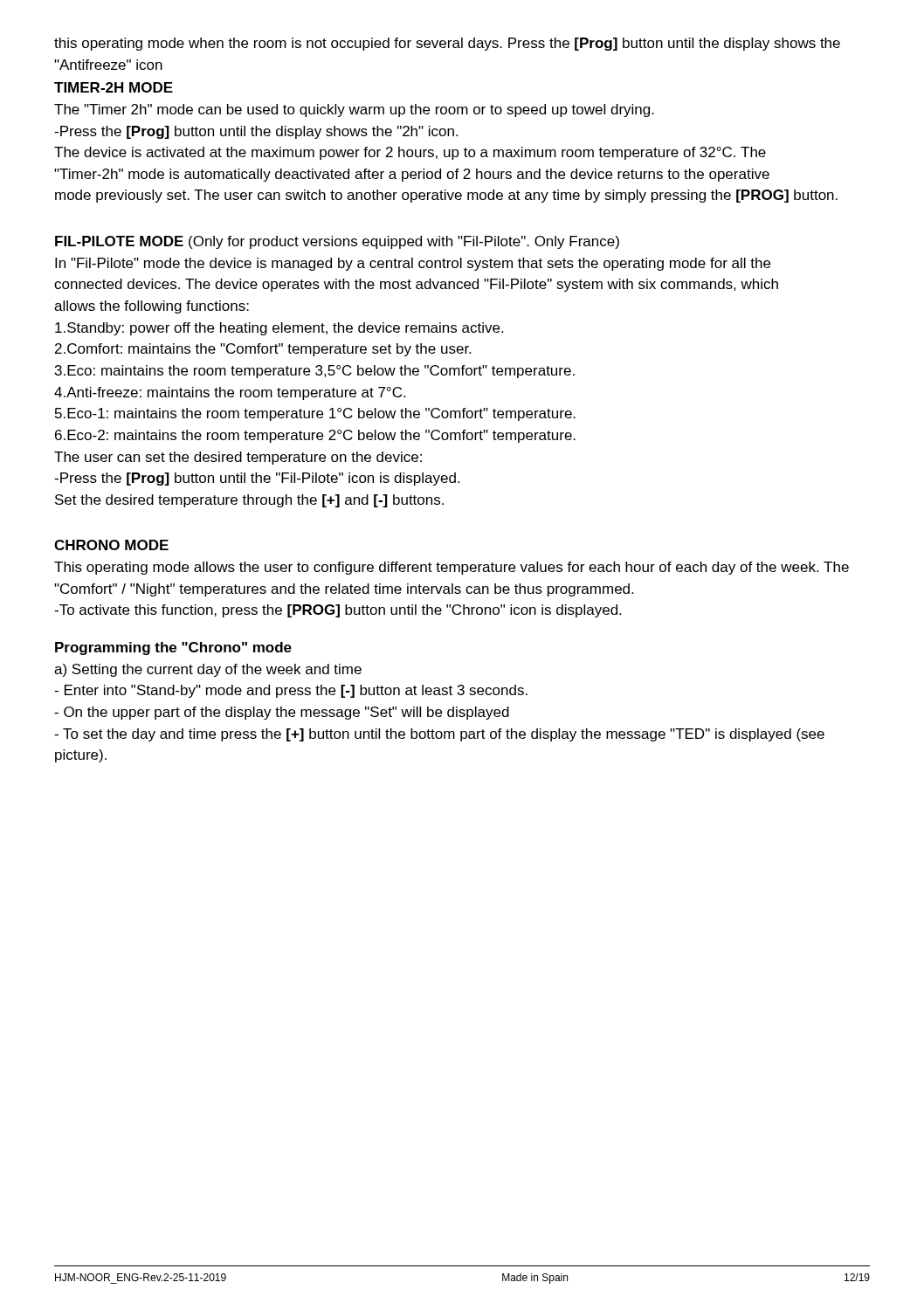Locate the text starting "Standby: power off the heating element, the device"
Screen dimensions: 1310x924
point(279,328)
